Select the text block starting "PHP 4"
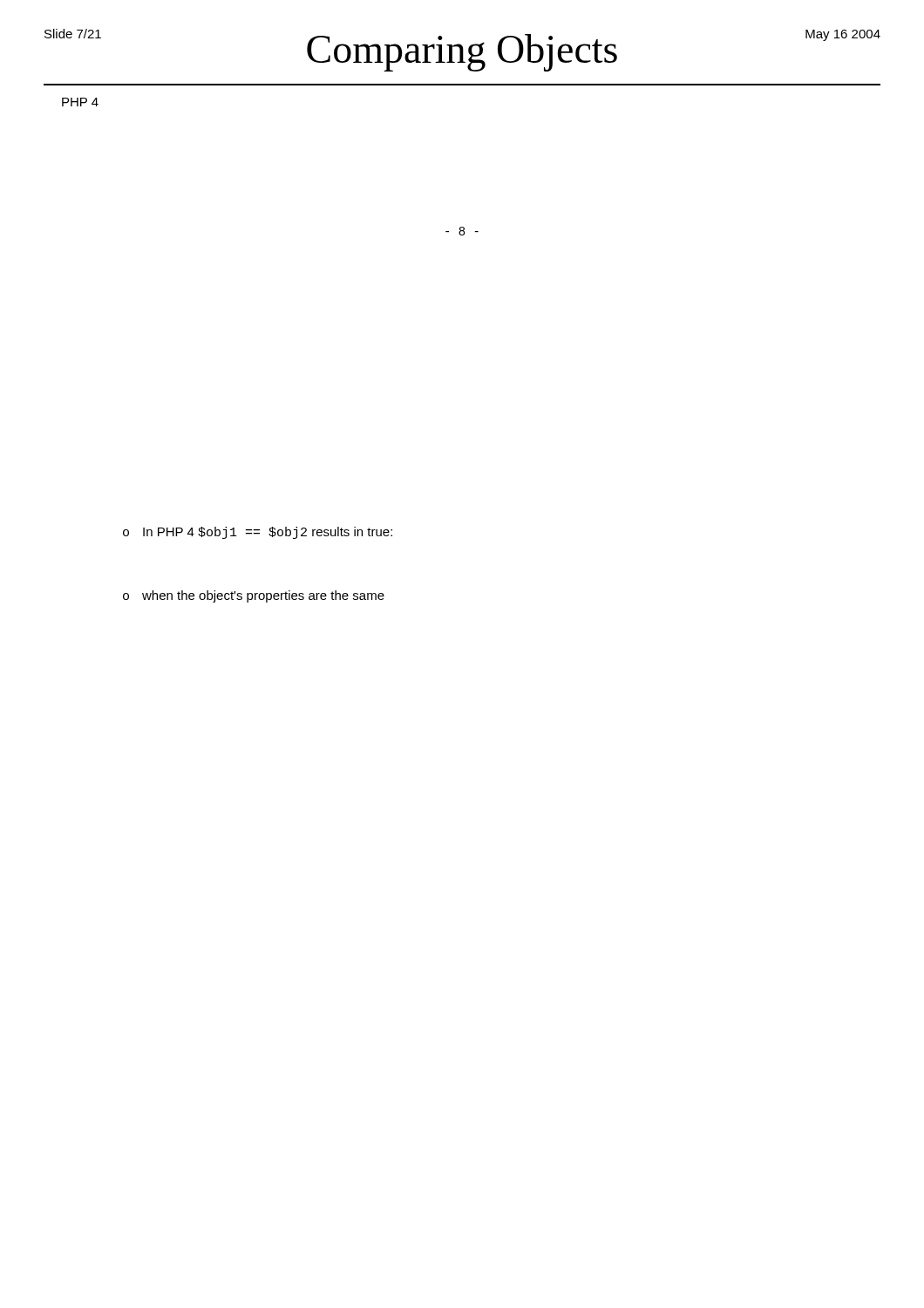Image resolution: width=924 pixels, height=1308 pixels. coord(80,102)
